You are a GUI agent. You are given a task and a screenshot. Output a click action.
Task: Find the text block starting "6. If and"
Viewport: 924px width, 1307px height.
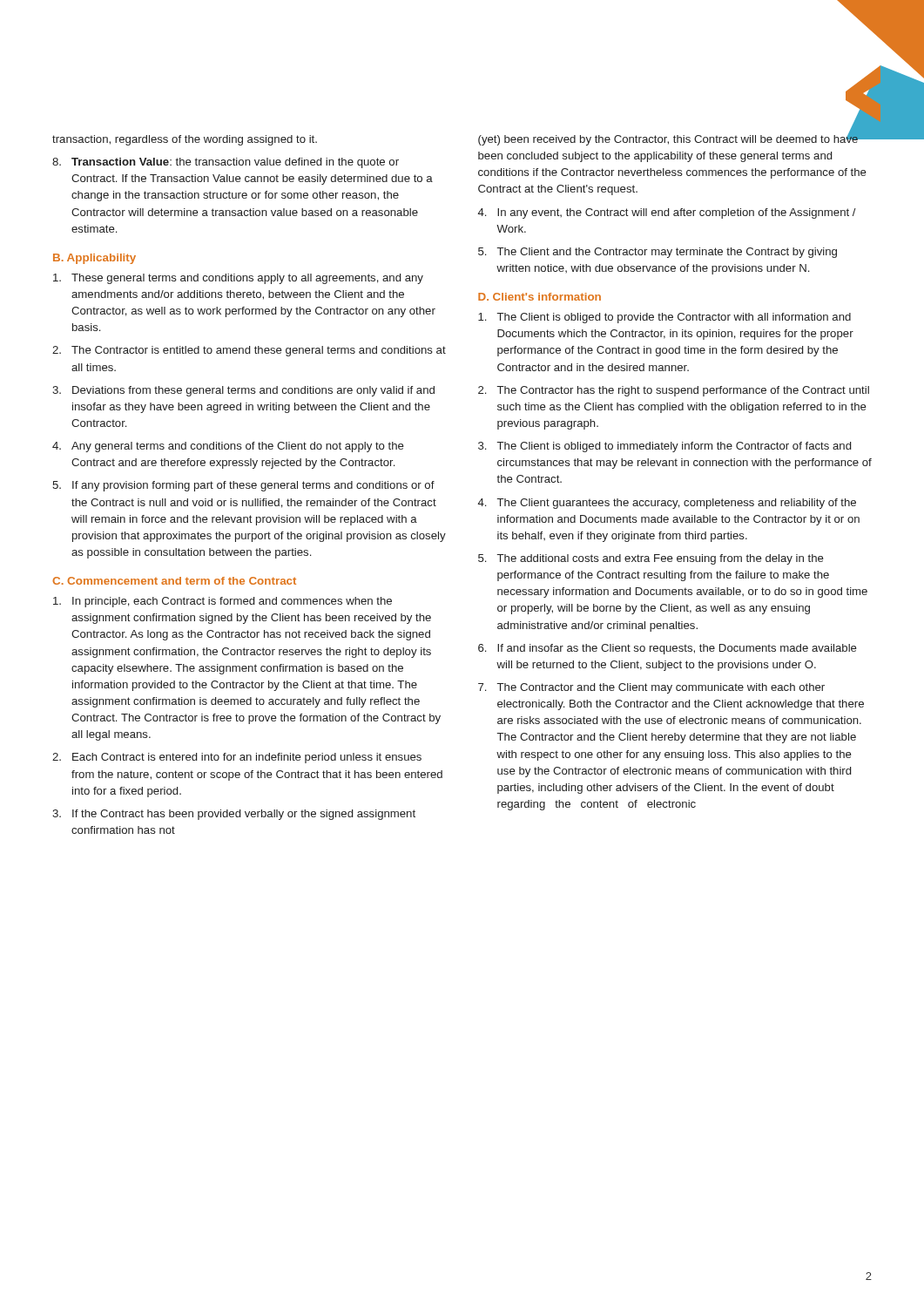click(675, 656)
